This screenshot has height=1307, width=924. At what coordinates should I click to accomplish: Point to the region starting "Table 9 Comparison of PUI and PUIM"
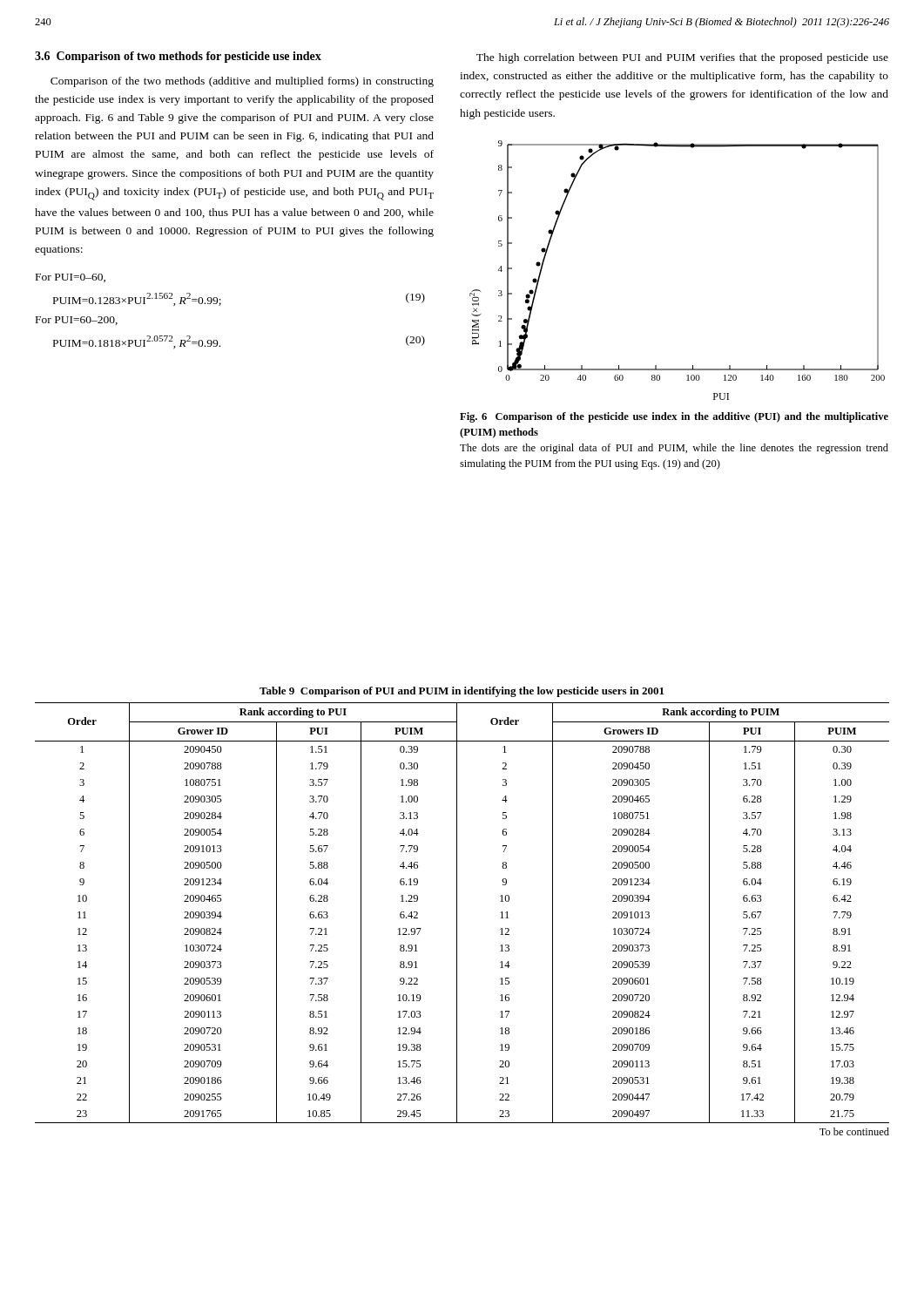[x=462, y=690]
